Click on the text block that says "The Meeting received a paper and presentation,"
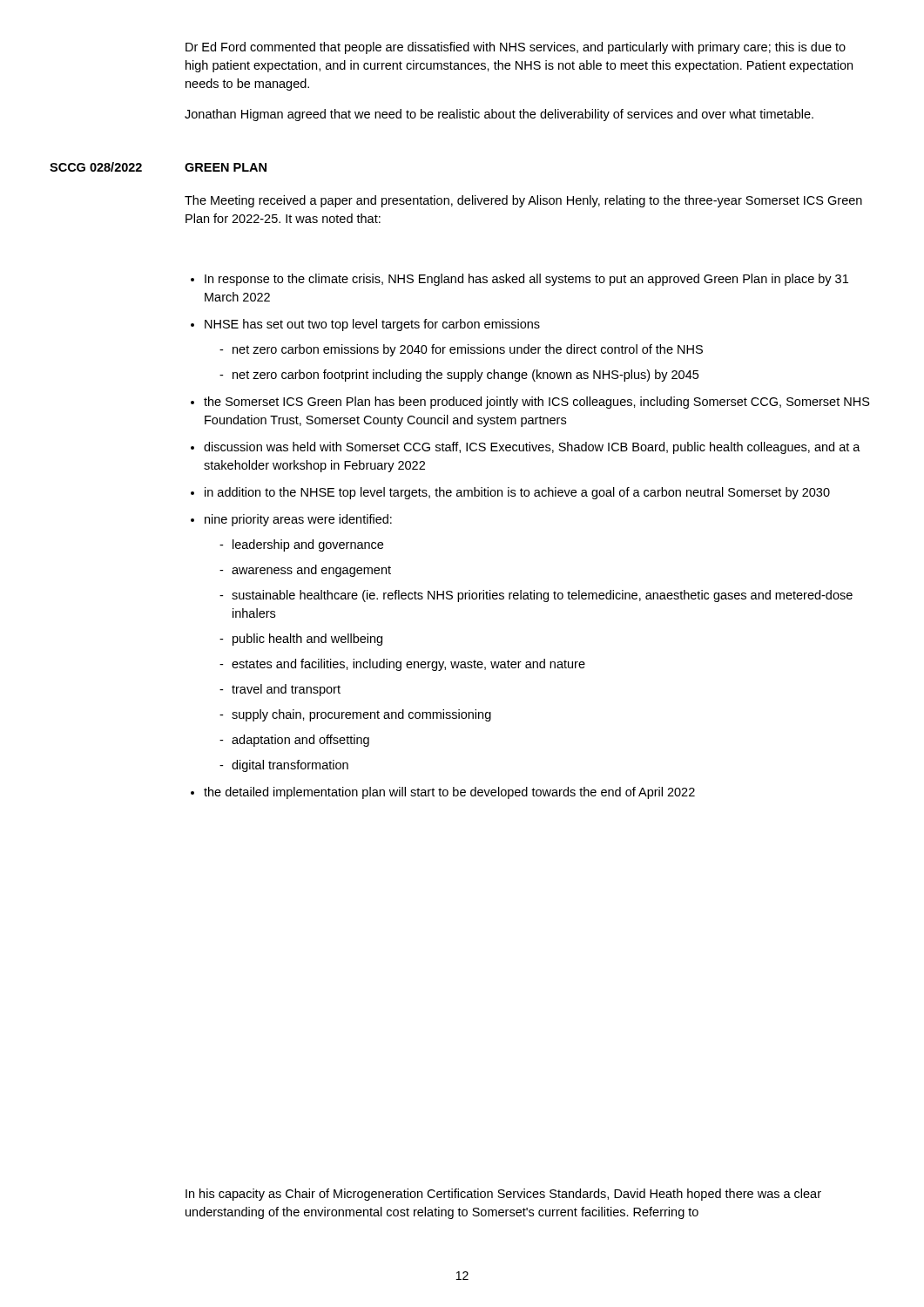The image size is (924, 1307). tap(529, 210)
